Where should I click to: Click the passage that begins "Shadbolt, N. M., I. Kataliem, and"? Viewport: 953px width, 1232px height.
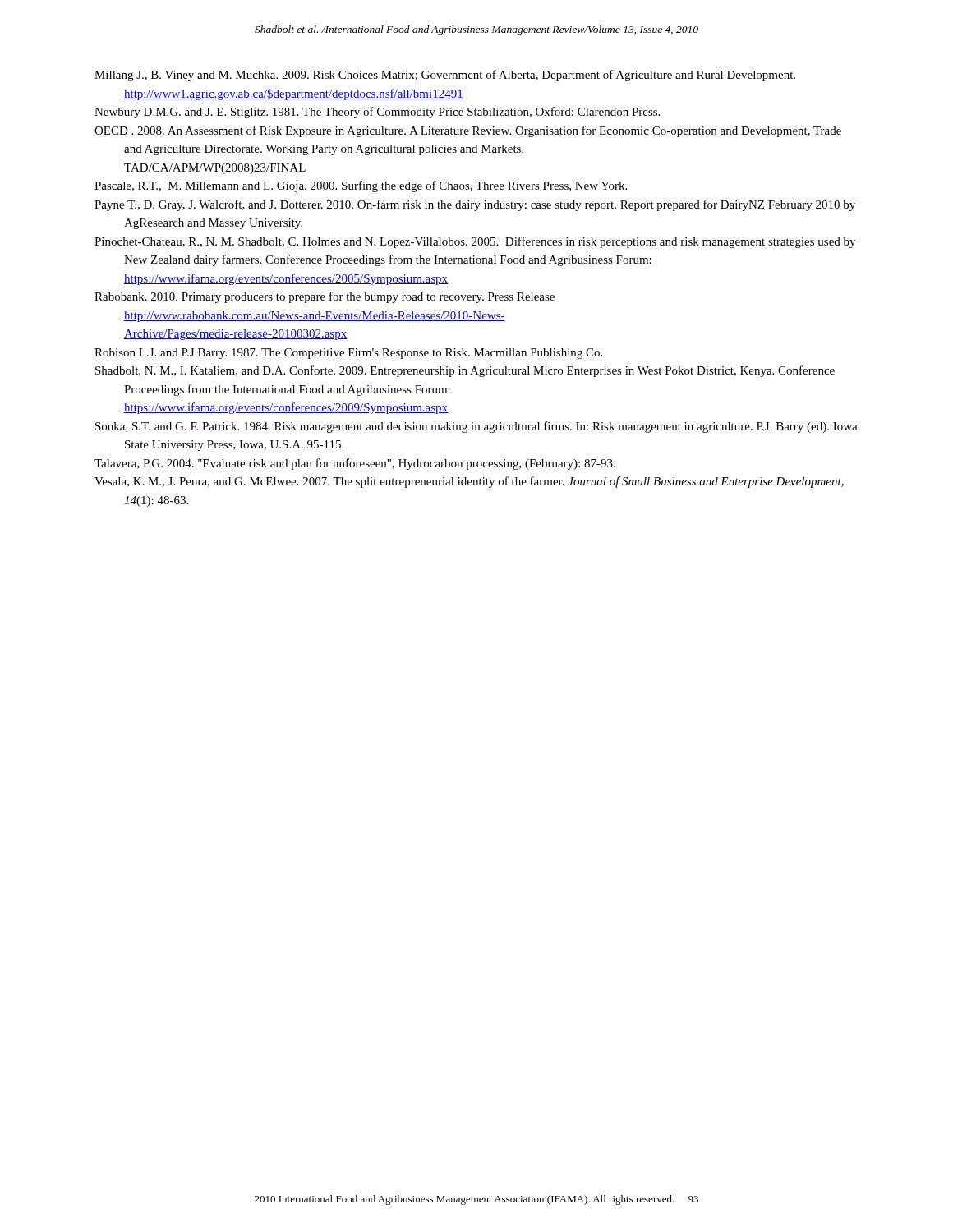coord(465,371)
